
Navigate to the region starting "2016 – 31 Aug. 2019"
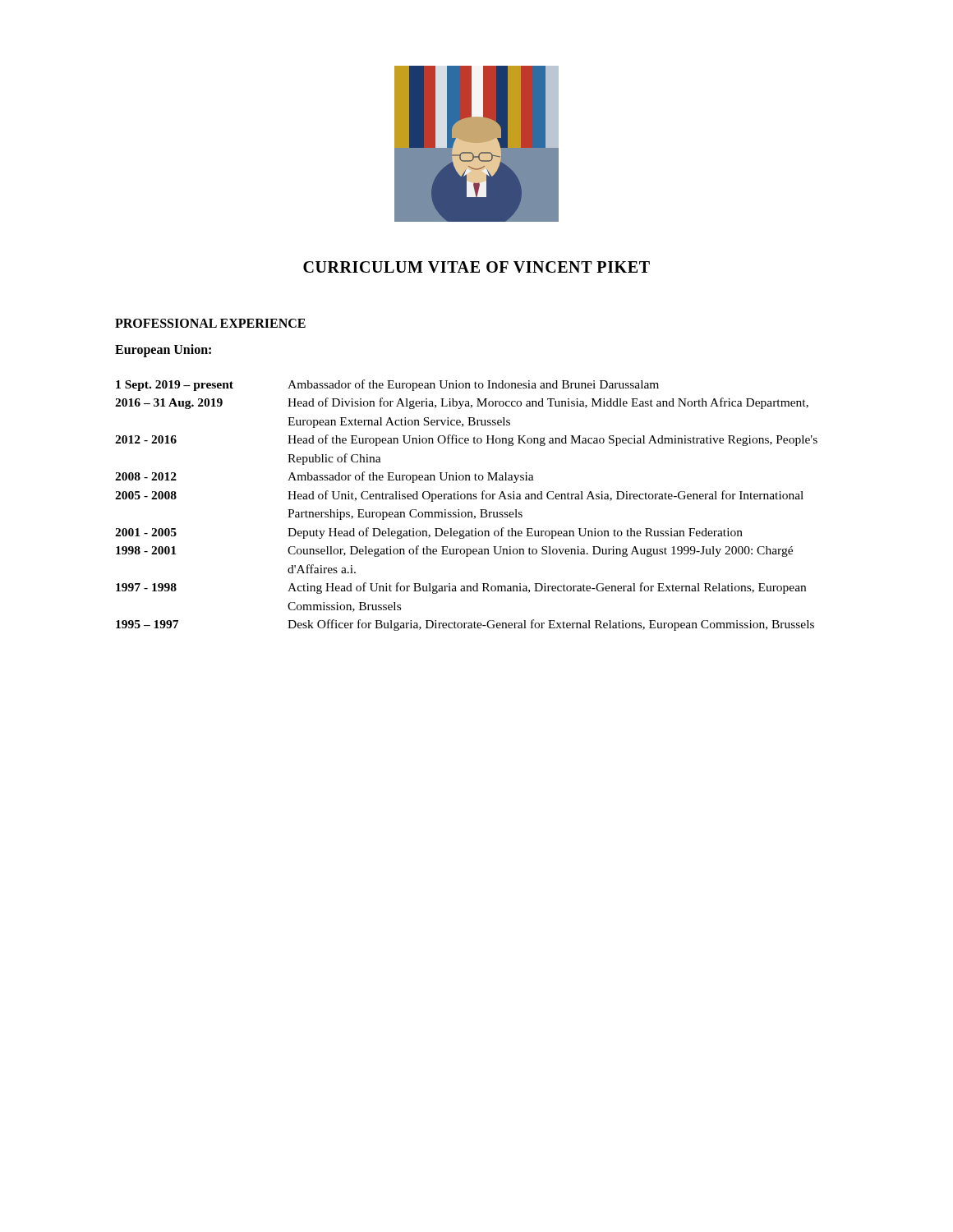click(169, 402)
